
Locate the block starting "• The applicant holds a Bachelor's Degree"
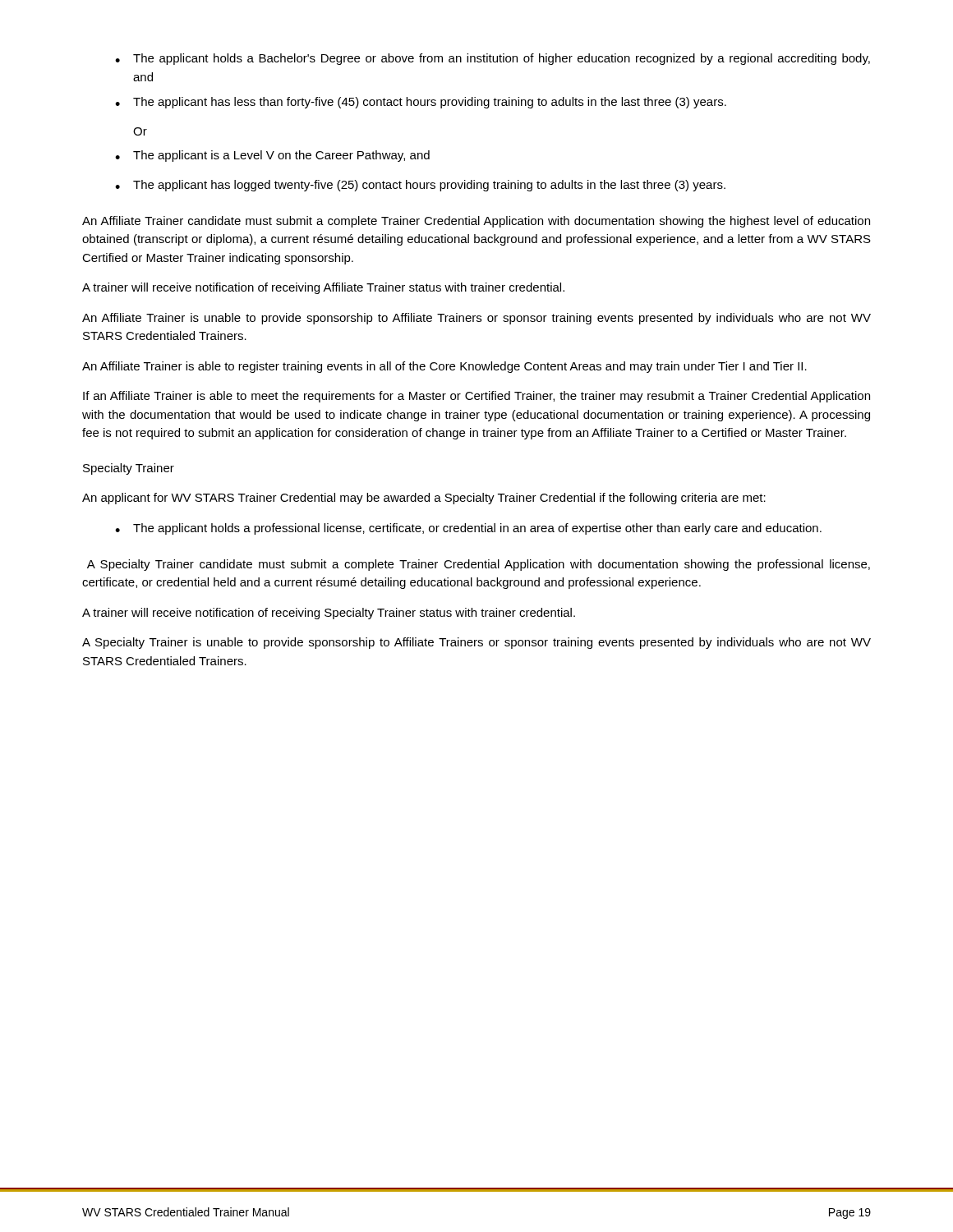tap(493, 68)
